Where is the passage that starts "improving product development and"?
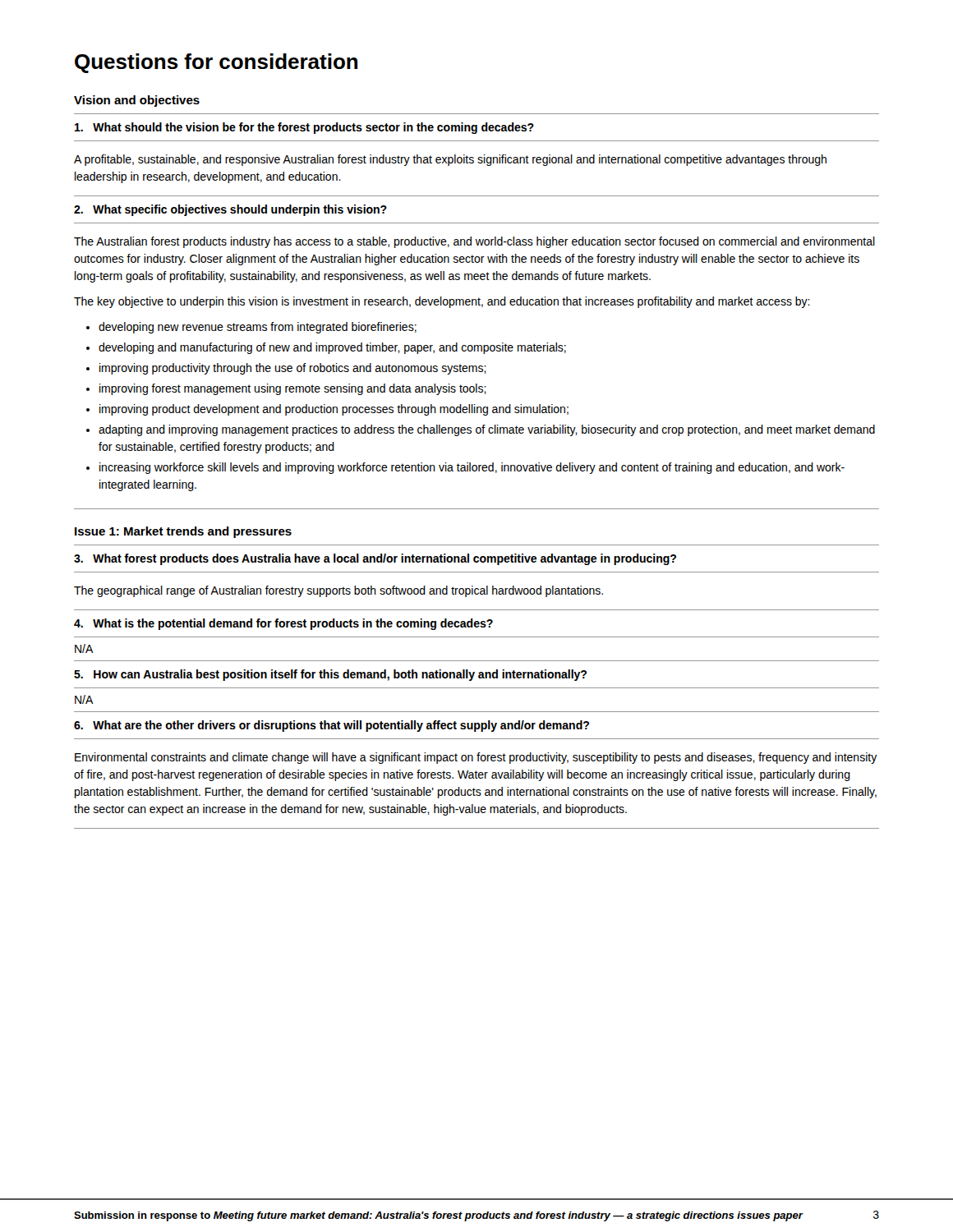This screenshot has width=953, height=1232. (x=334, y=409)
